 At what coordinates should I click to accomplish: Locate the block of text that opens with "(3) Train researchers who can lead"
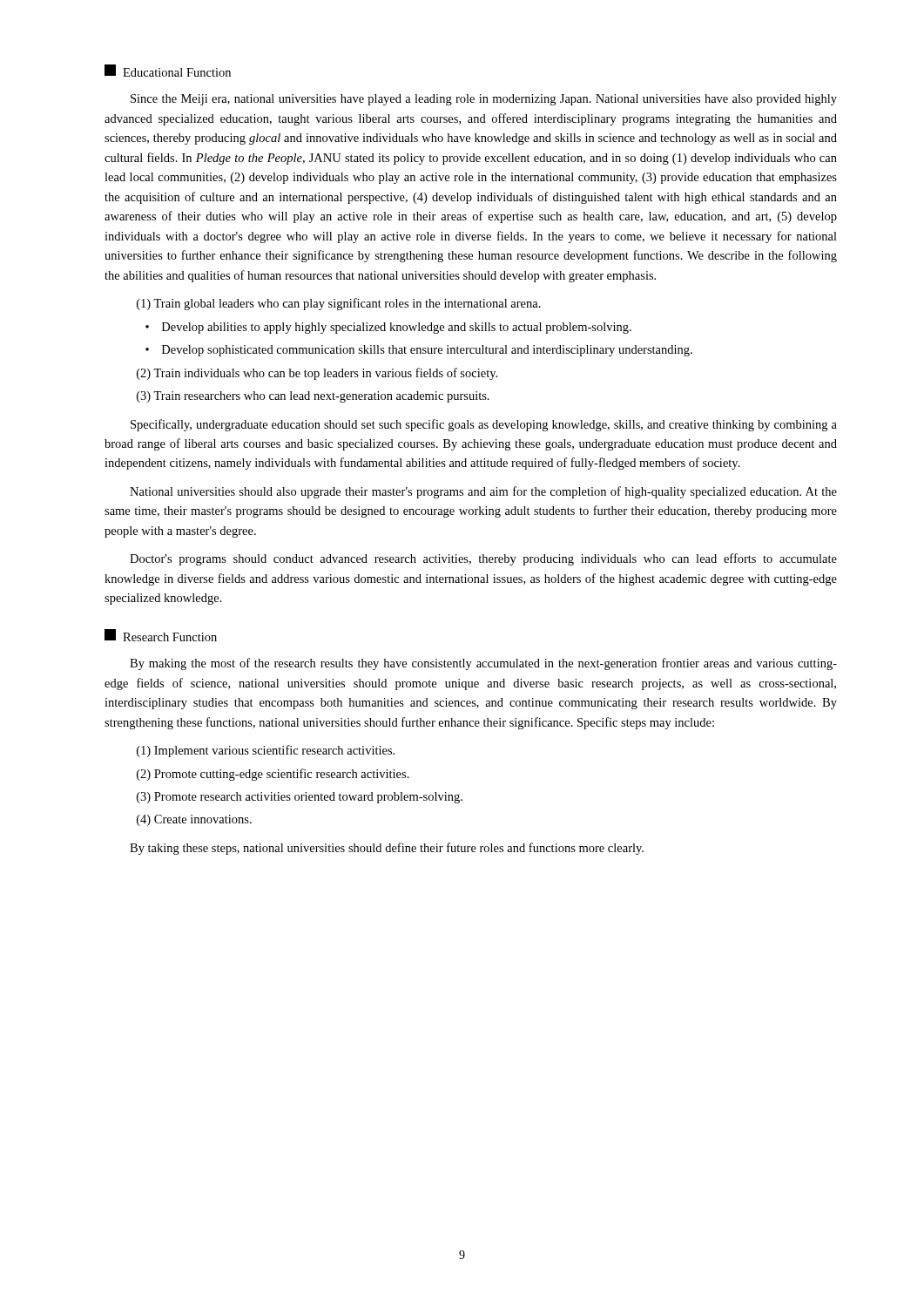click(313, 396)
